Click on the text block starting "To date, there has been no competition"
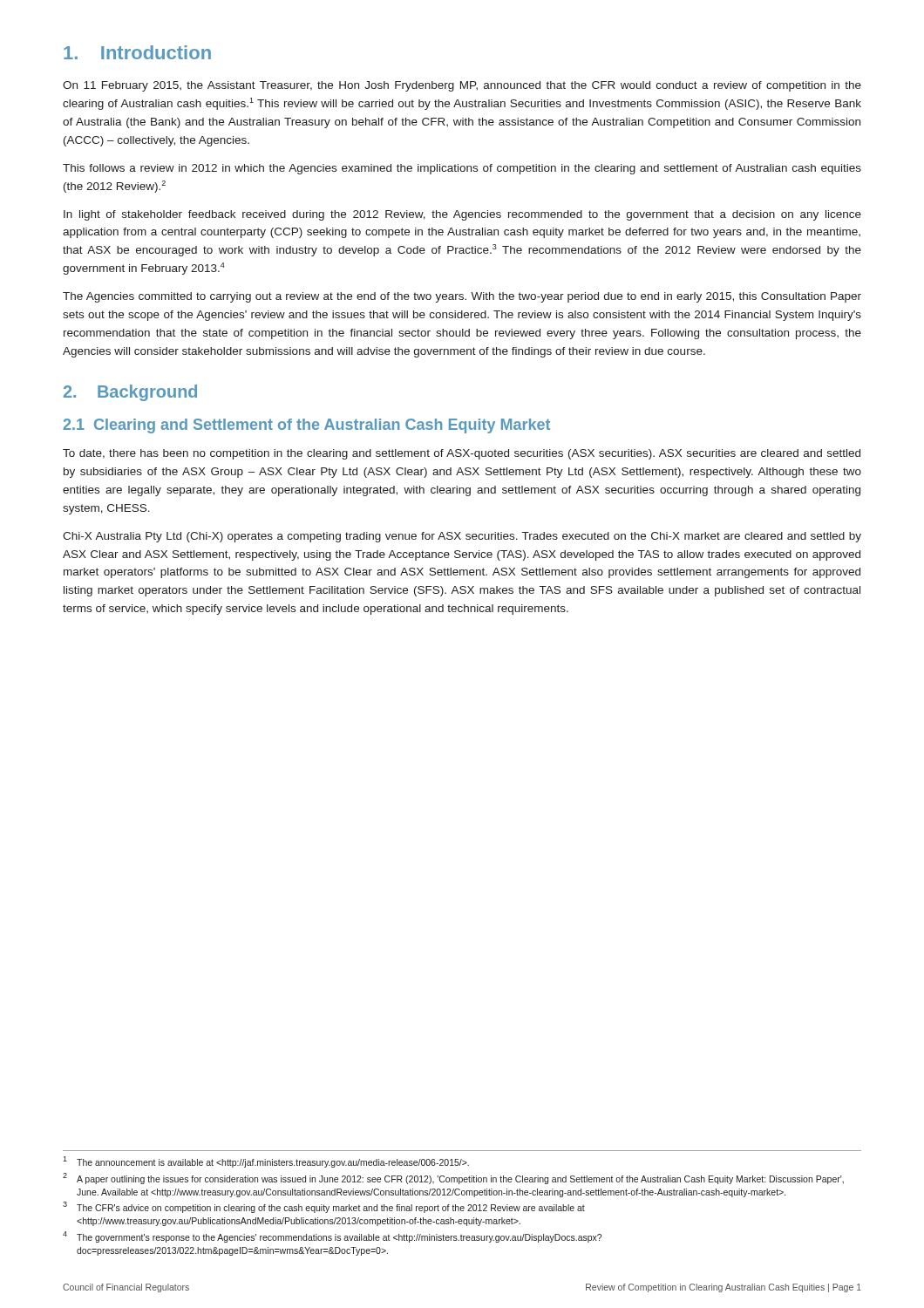 pyautogui.click(x=462, y=481)
